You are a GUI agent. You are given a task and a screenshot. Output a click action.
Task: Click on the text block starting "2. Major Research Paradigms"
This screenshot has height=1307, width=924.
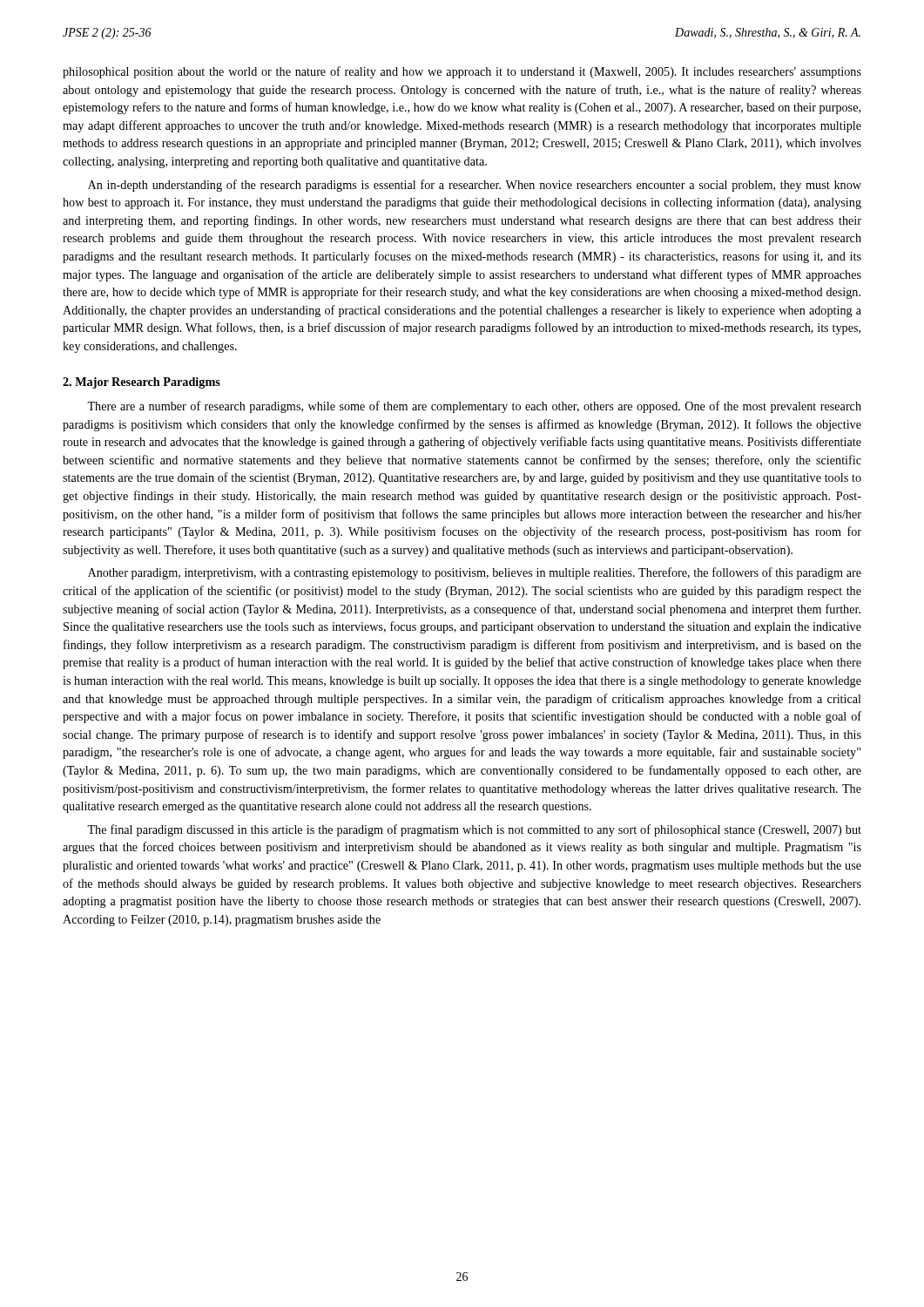141,381
